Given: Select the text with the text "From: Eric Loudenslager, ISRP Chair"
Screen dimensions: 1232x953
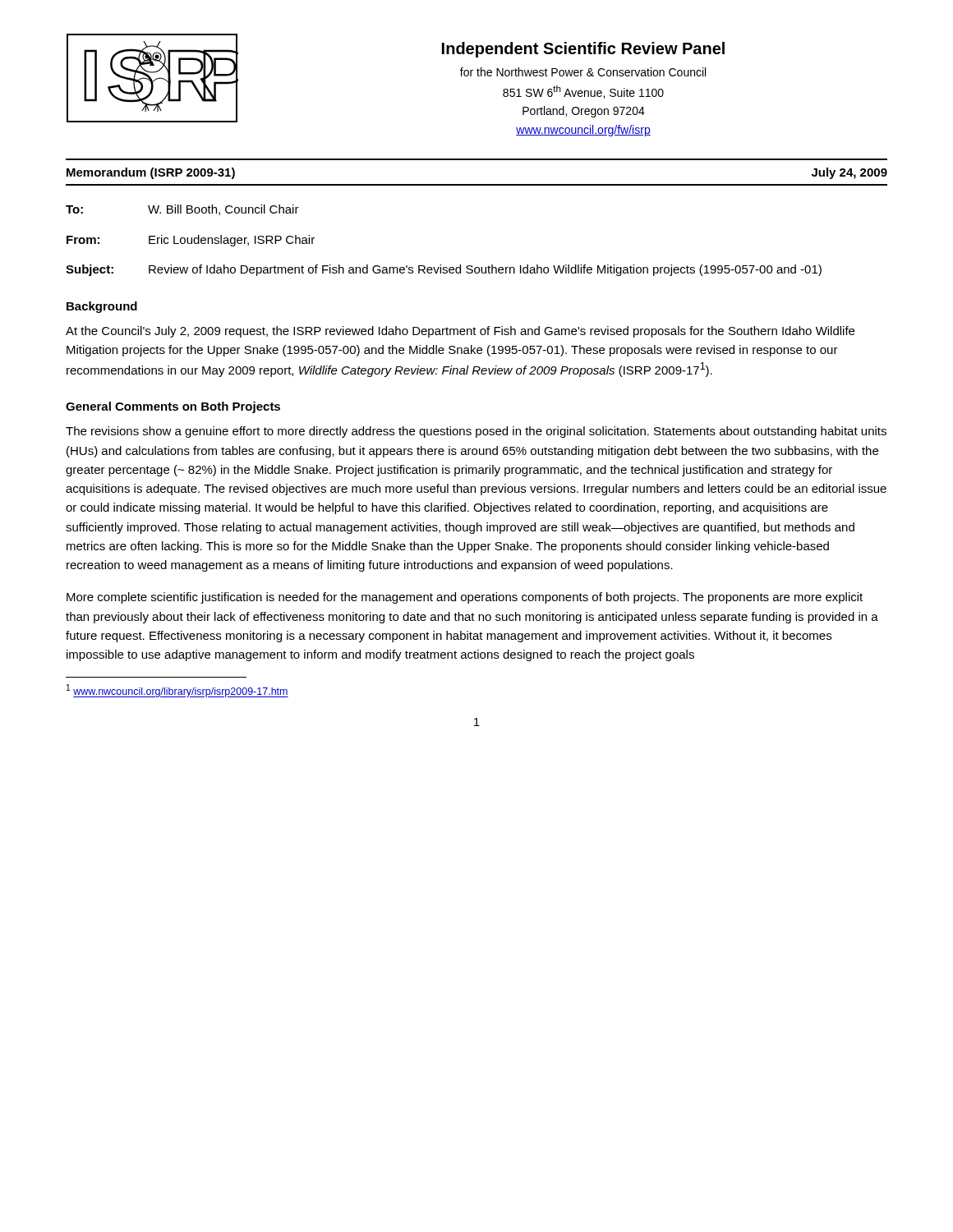Looking at the screenshot, I should point(191,241).
